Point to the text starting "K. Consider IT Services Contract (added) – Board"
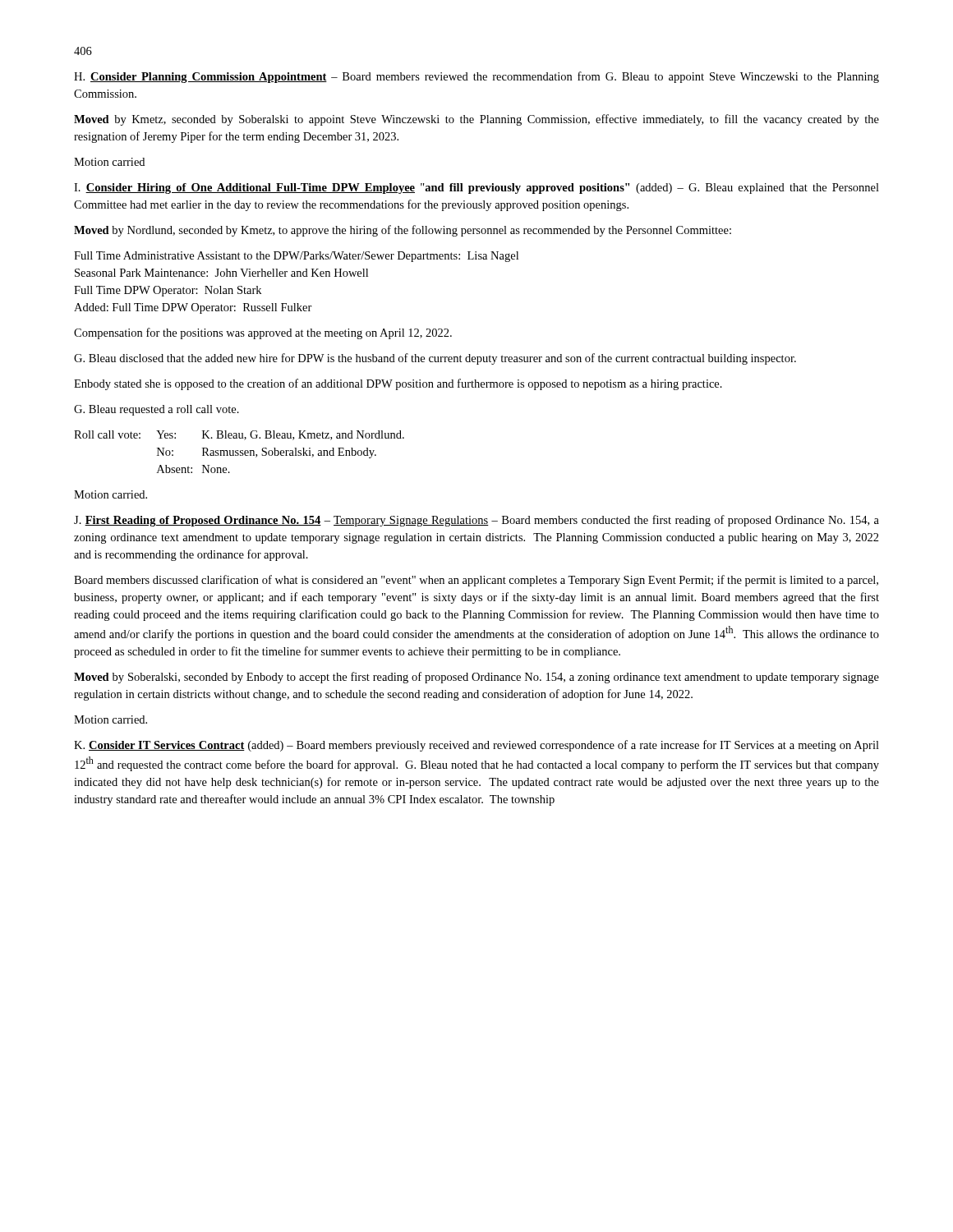Viewport: 953px width, 1232px height. pos(476,772)
